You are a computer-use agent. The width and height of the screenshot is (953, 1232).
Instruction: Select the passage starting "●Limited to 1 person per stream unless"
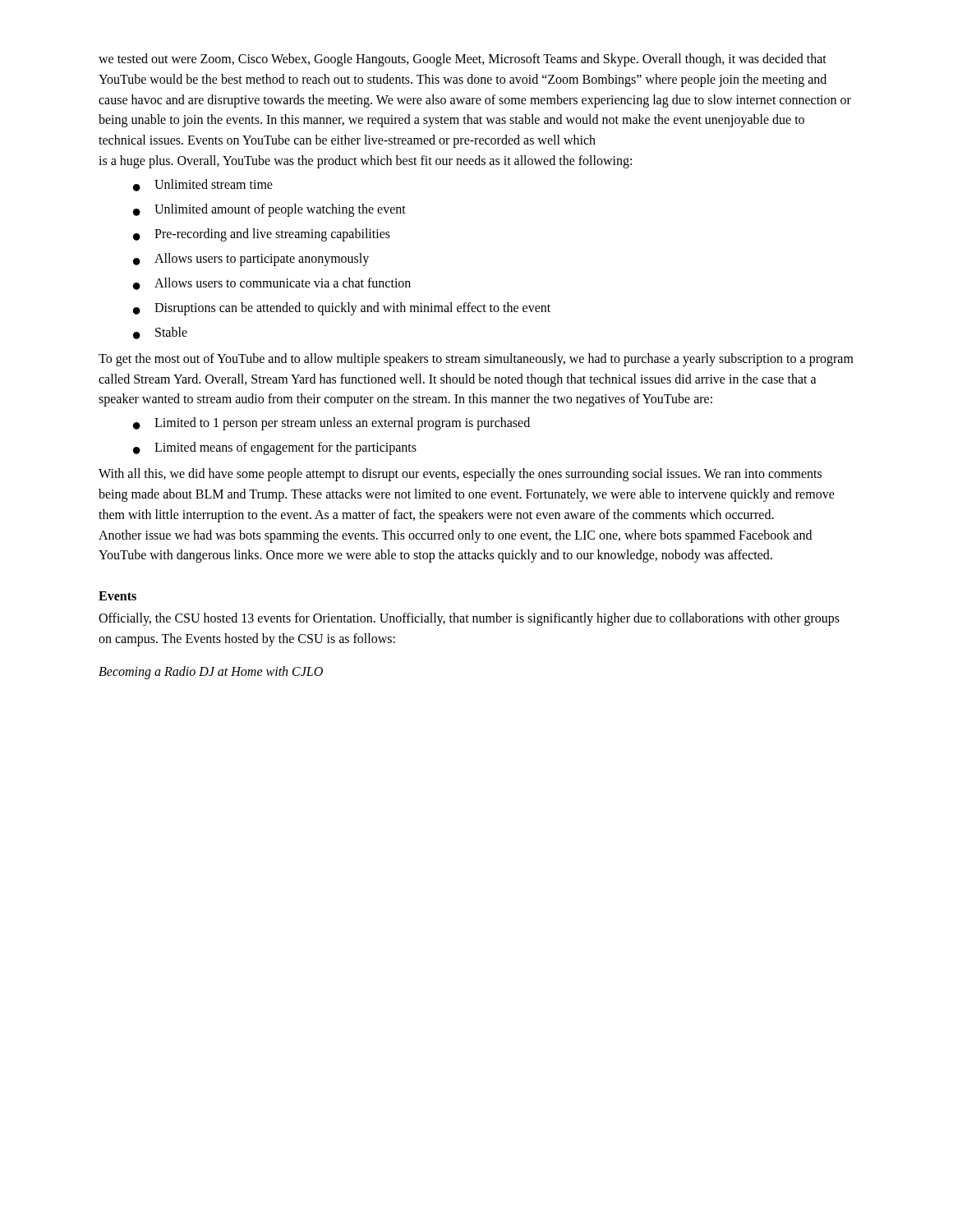(331, 425)
